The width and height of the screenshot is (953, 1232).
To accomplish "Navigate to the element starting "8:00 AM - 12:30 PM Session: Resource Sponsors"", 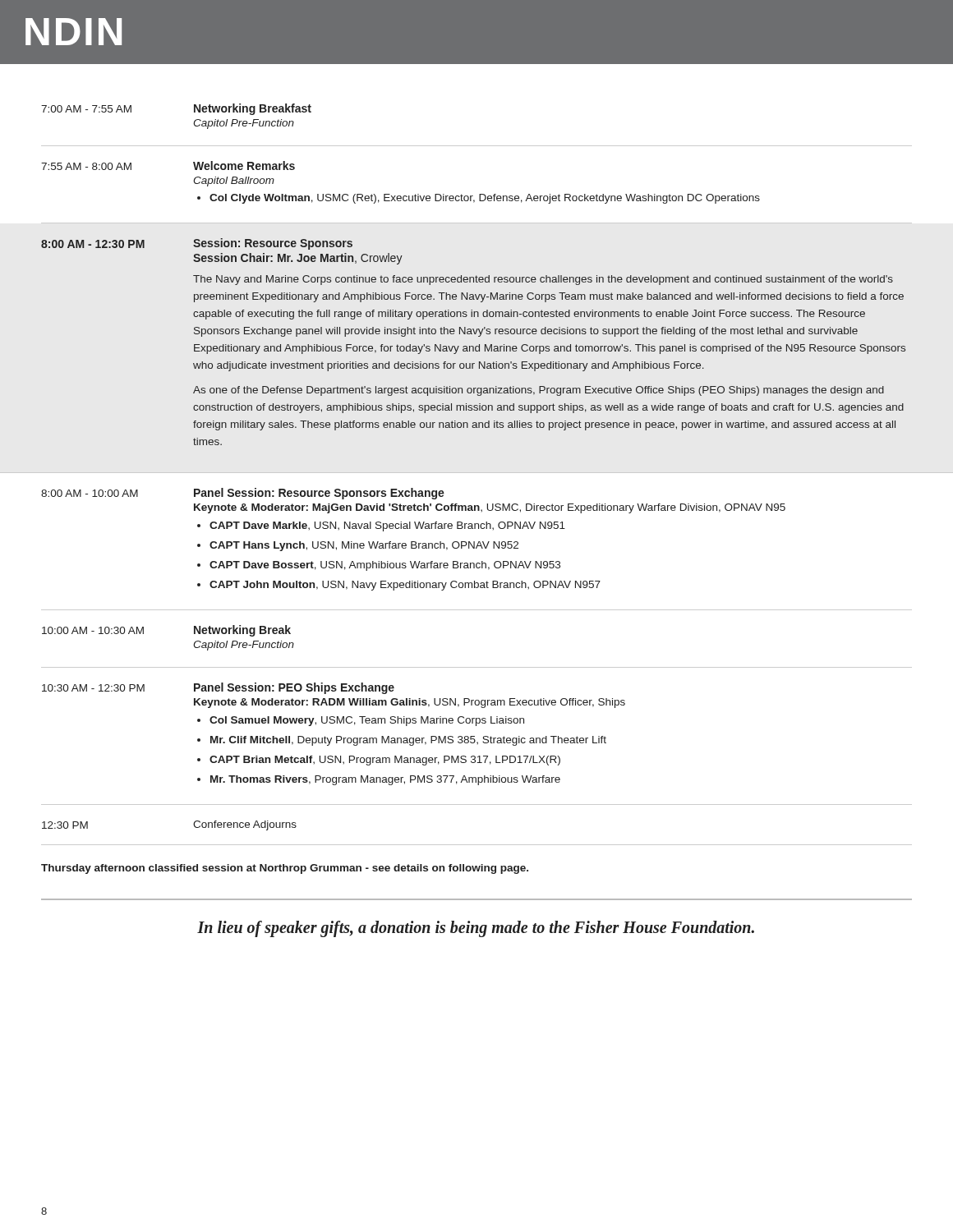I will [476, 348].
